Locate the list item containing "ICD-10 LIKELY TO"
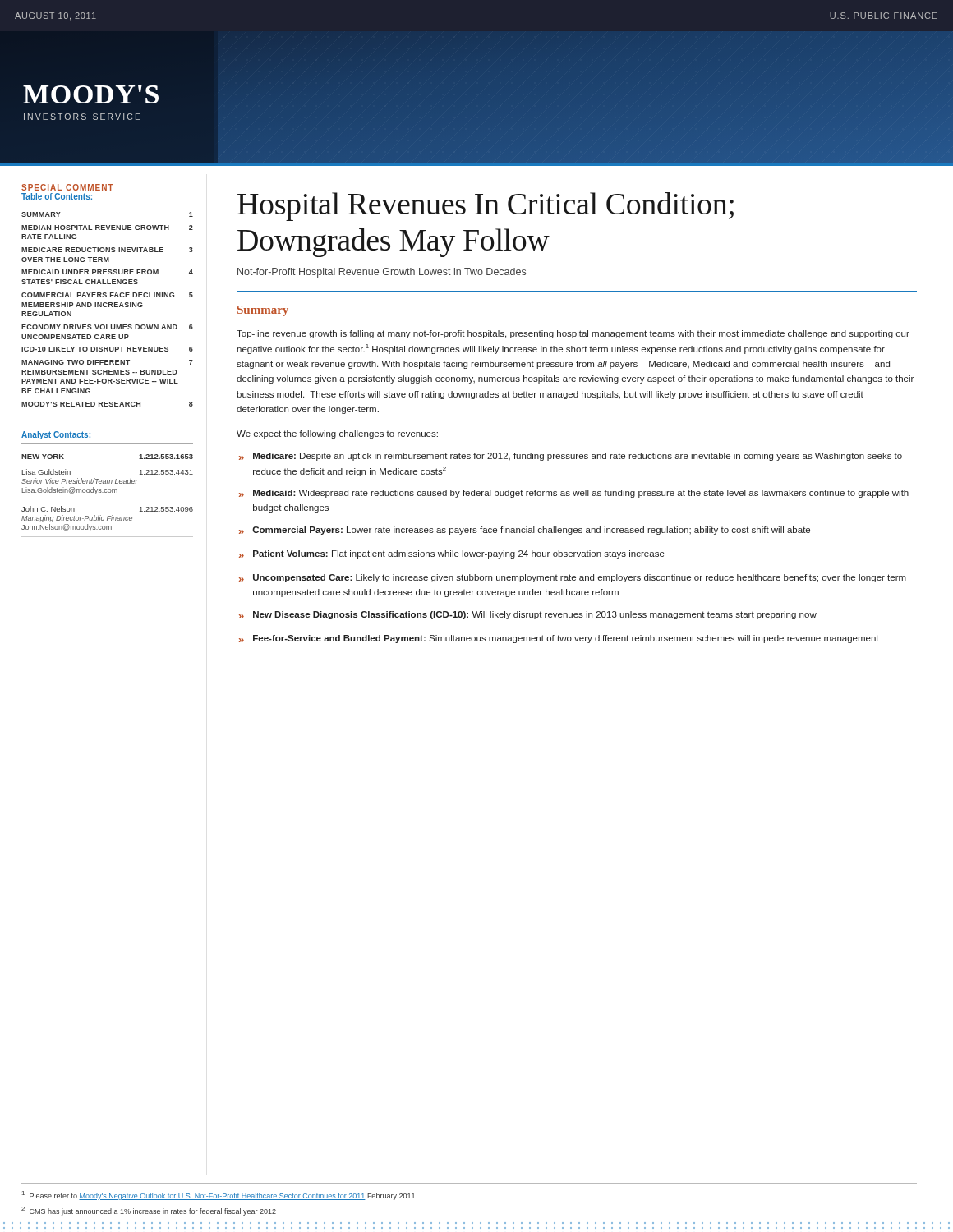This screenshot has width=953, height=1232. (107, 350)
